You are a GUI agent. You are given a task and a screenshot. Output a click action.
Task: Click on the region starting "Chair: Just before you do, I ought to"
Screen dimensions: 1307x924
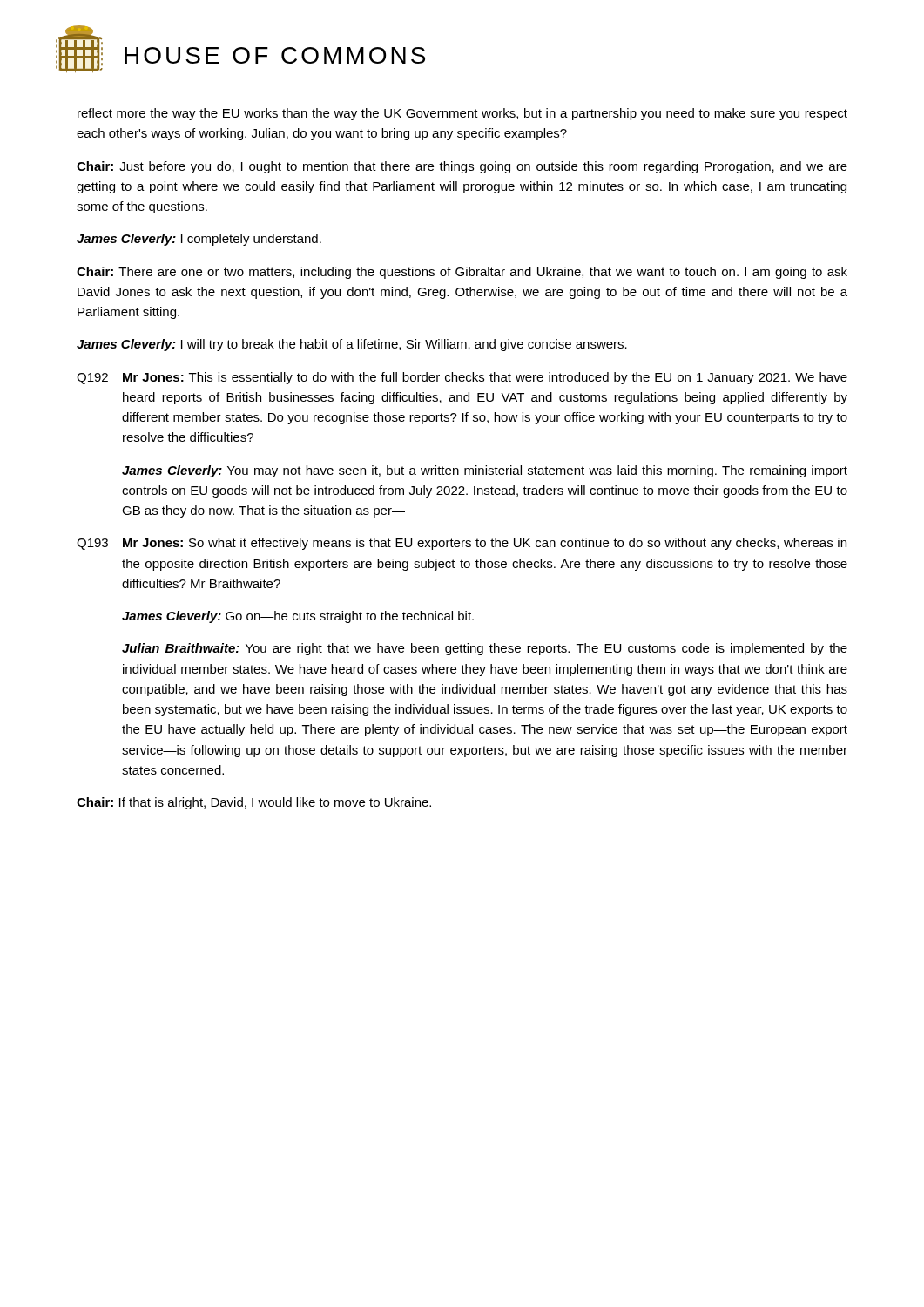click(x=462, y=186)
